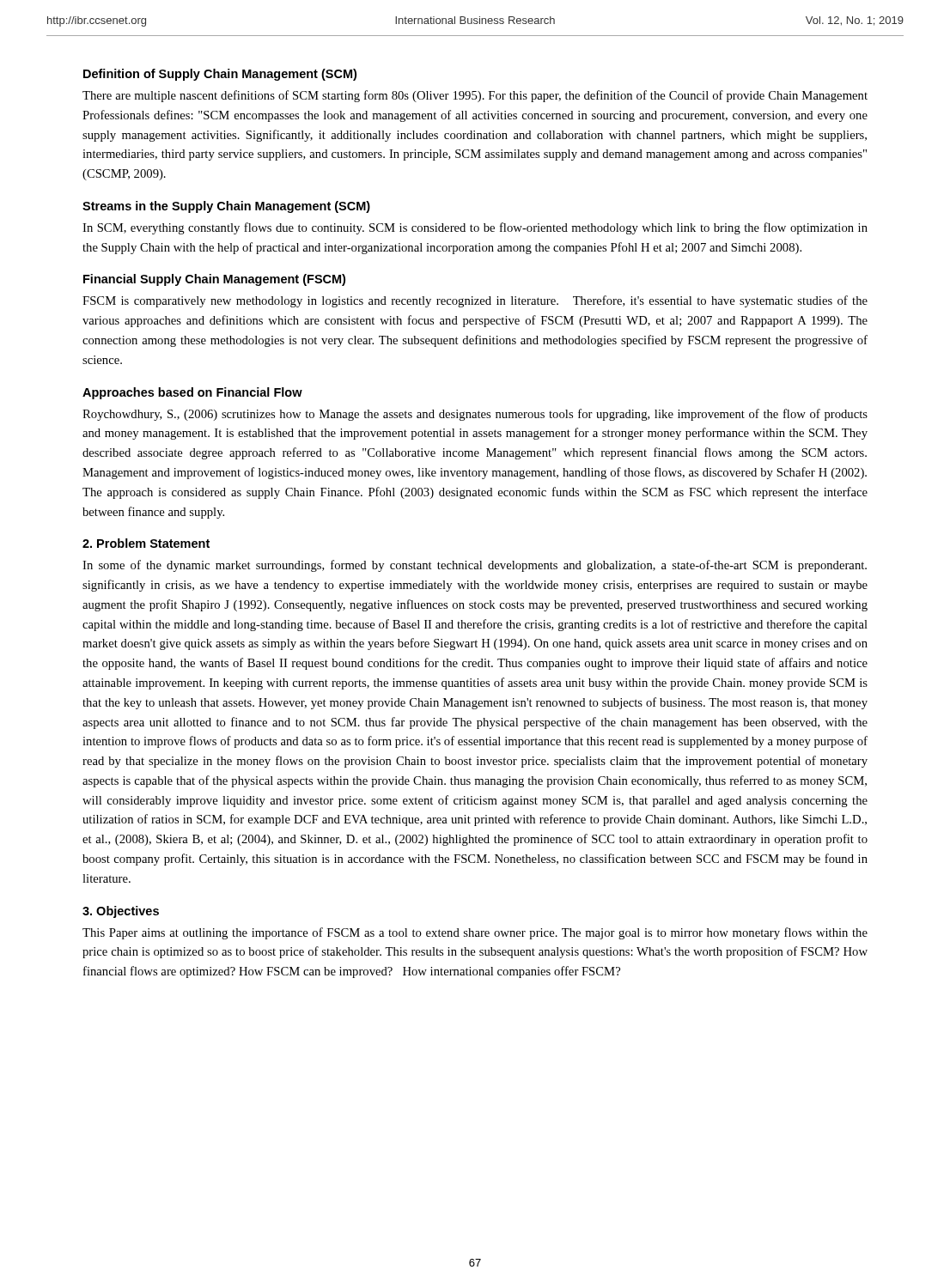The image size is (950, 1288).
Task: Find the text block starting "Approaches based on Financial Flow"
Action: 192,392
